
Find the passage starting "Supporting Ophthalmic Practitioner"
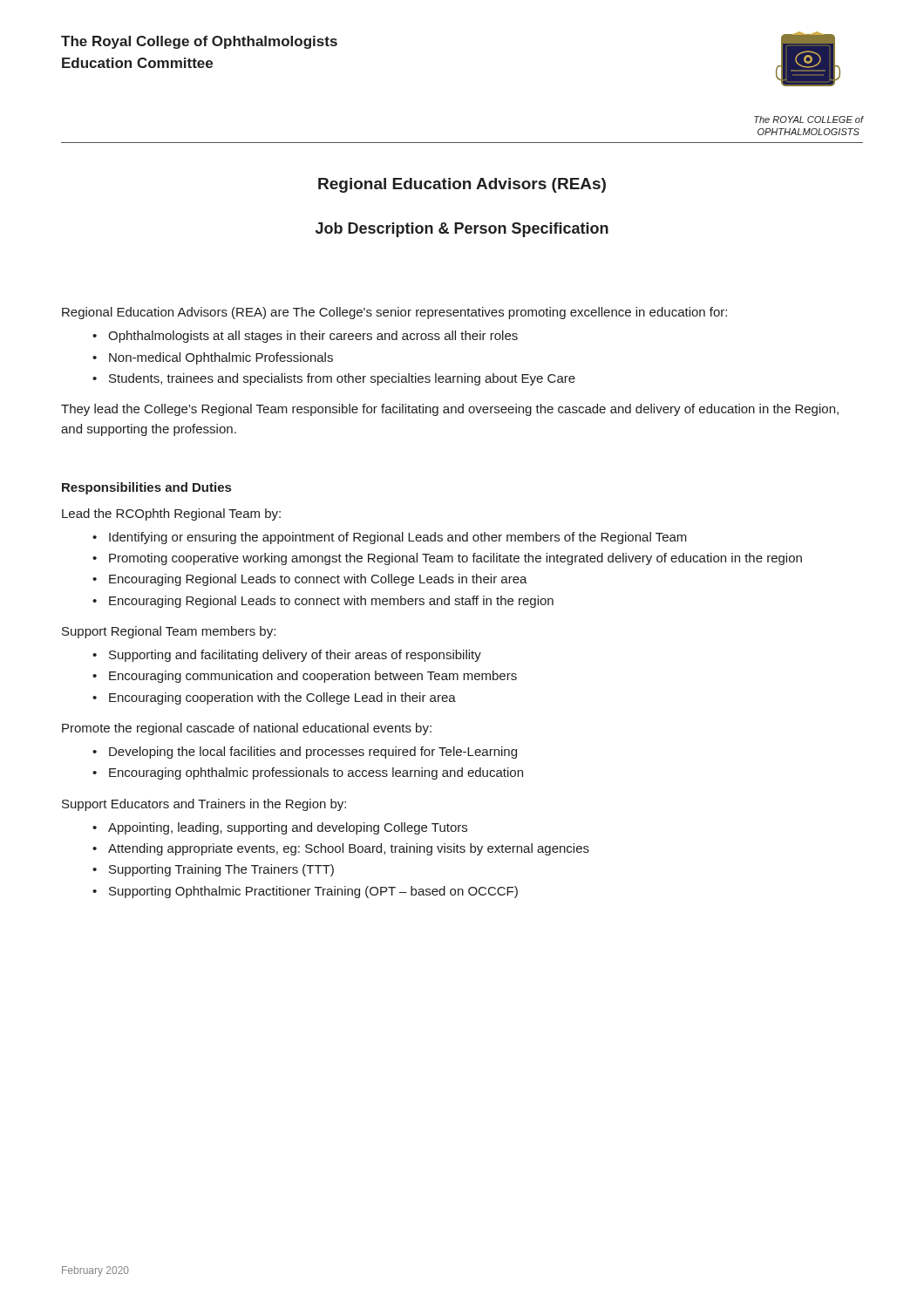[x=313, y=890]
